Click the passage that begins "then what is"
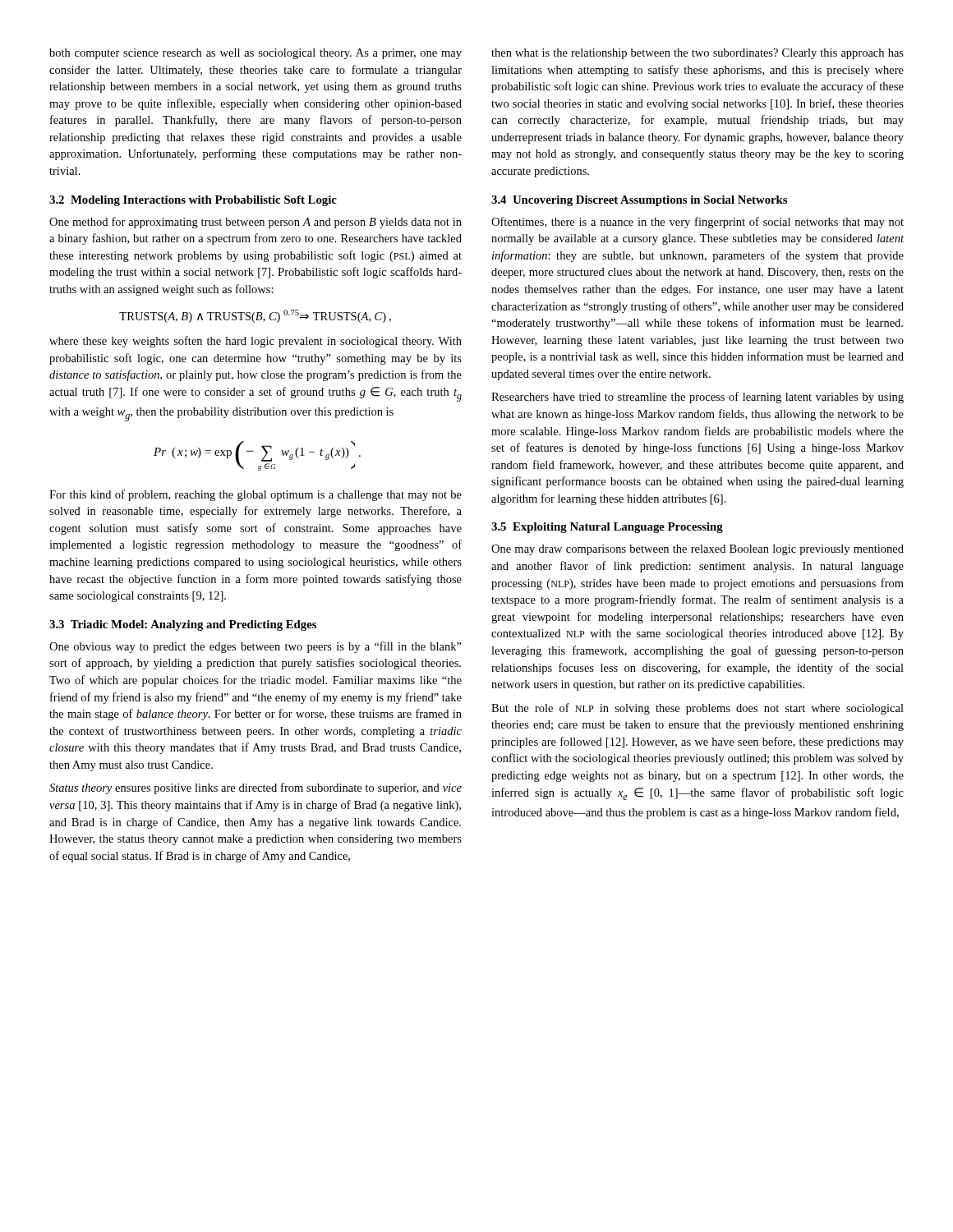Screen dimensions: 1232x953 tap(698, 112)
